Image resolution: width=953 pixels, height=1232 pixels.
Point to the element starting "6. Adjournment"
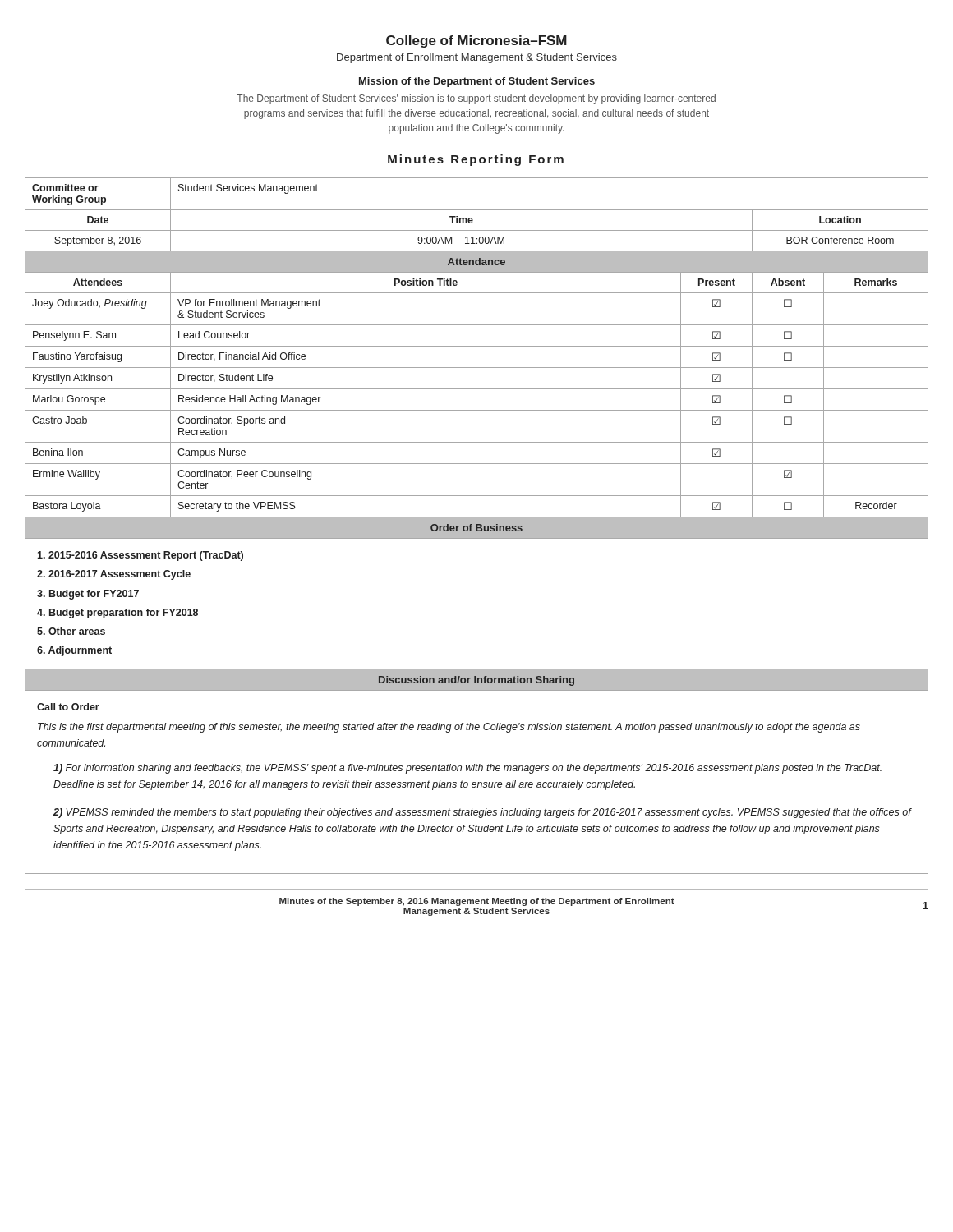74,651
